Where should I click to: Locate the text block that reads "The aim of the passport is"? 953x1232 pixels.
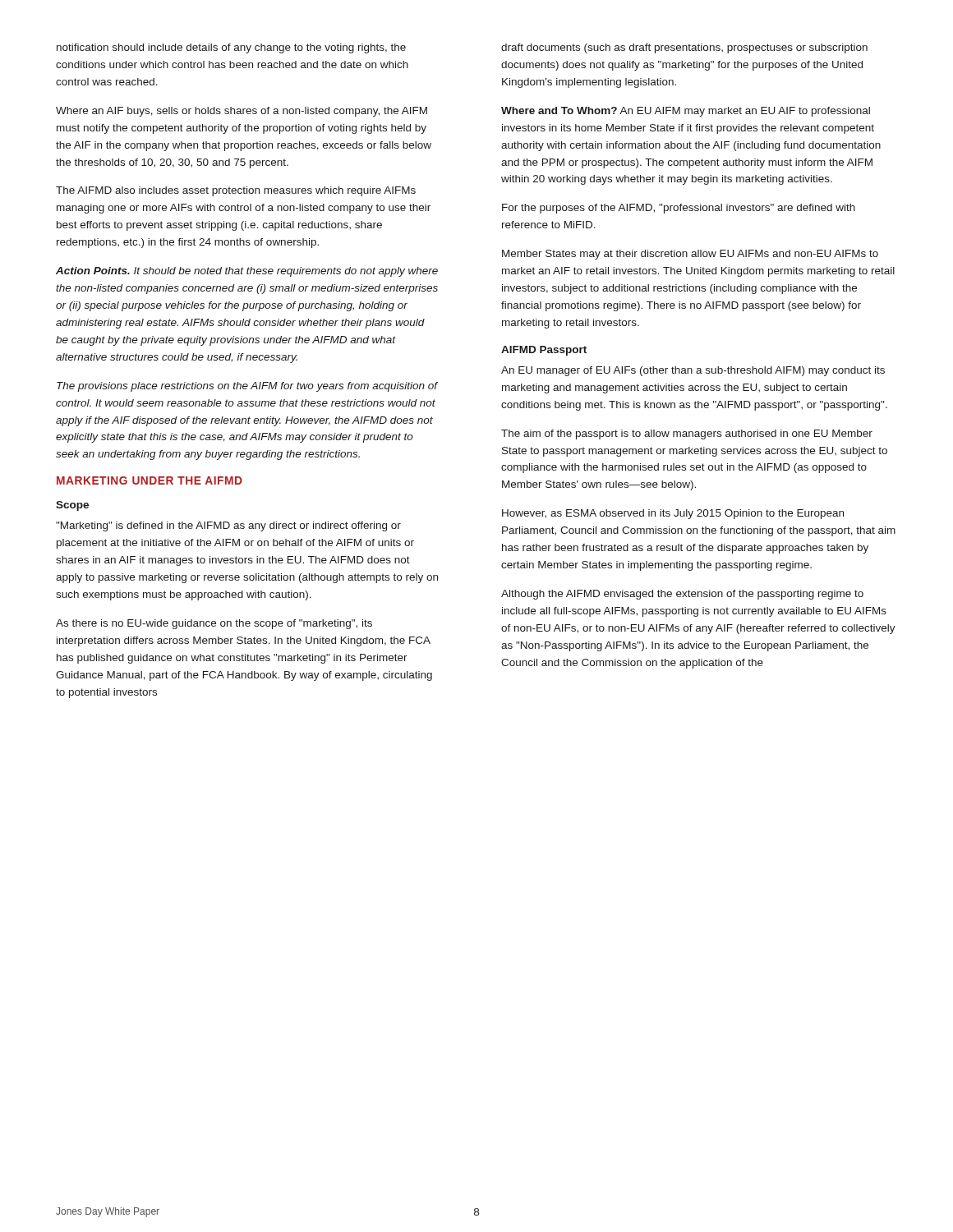coord(694,459)
